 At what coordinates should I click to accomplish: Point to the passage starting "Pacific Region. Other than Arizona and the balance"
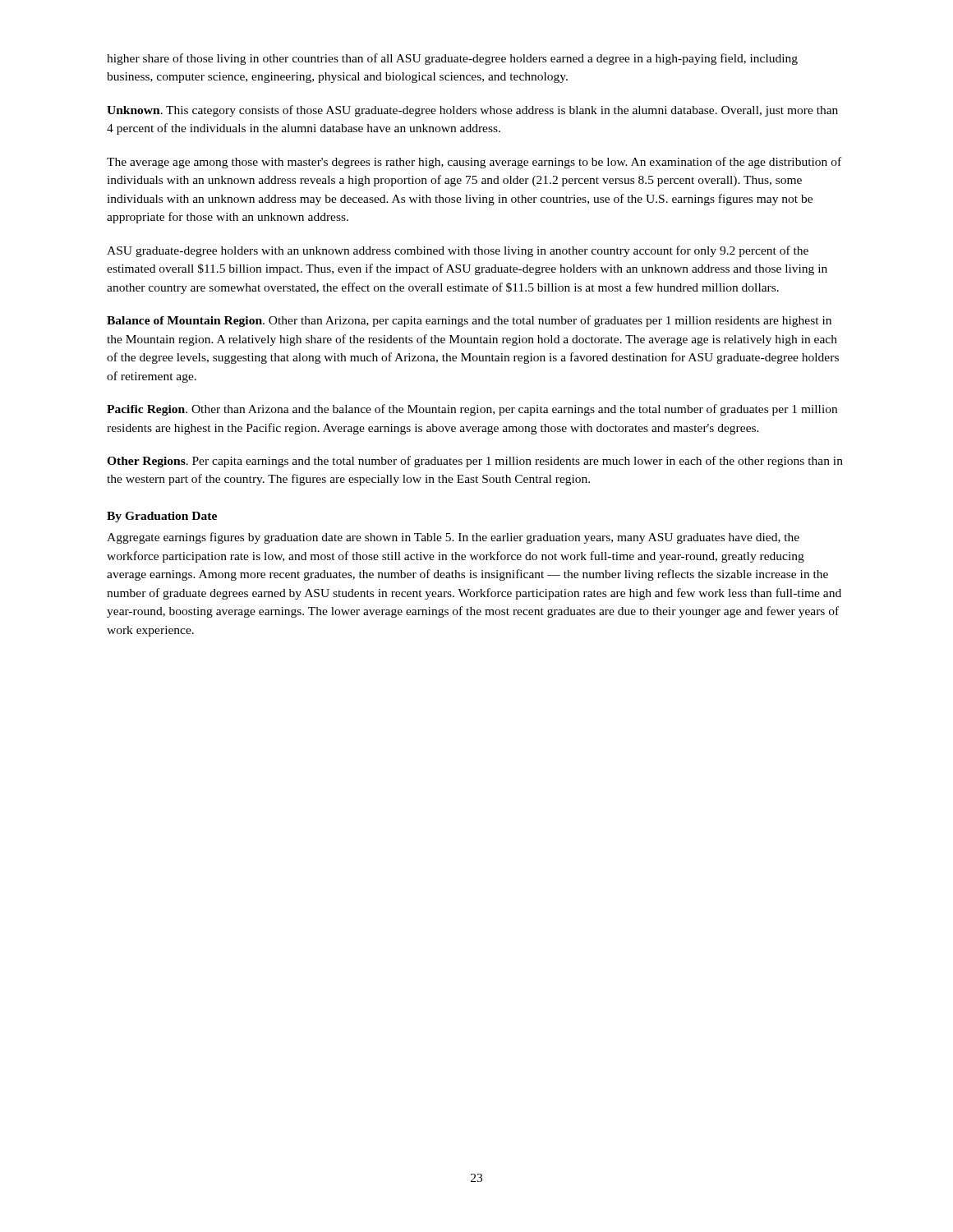coord(472,418)
